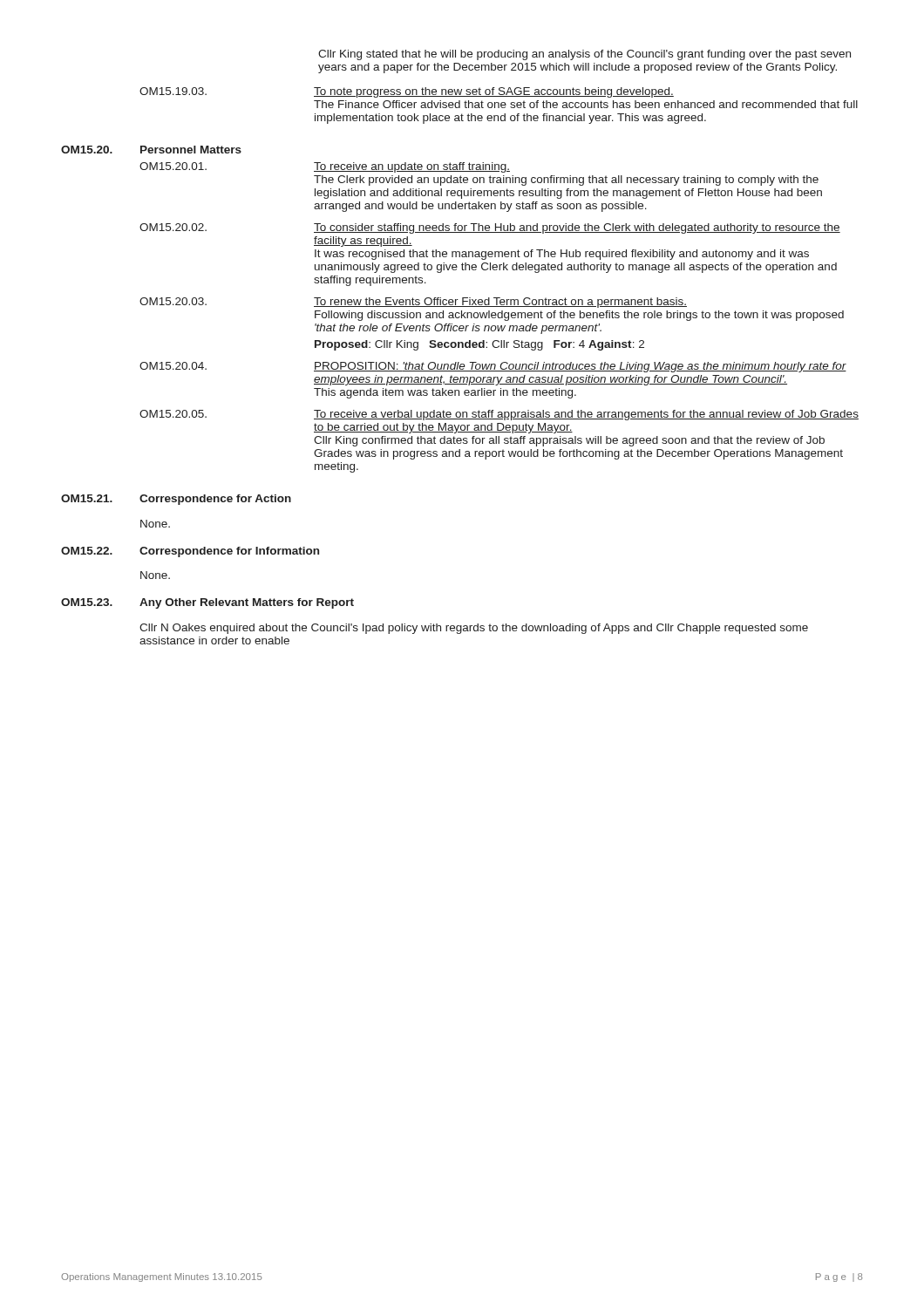Navigate to the text starting "OM15.22. Correspondence for"

(190, 550)
